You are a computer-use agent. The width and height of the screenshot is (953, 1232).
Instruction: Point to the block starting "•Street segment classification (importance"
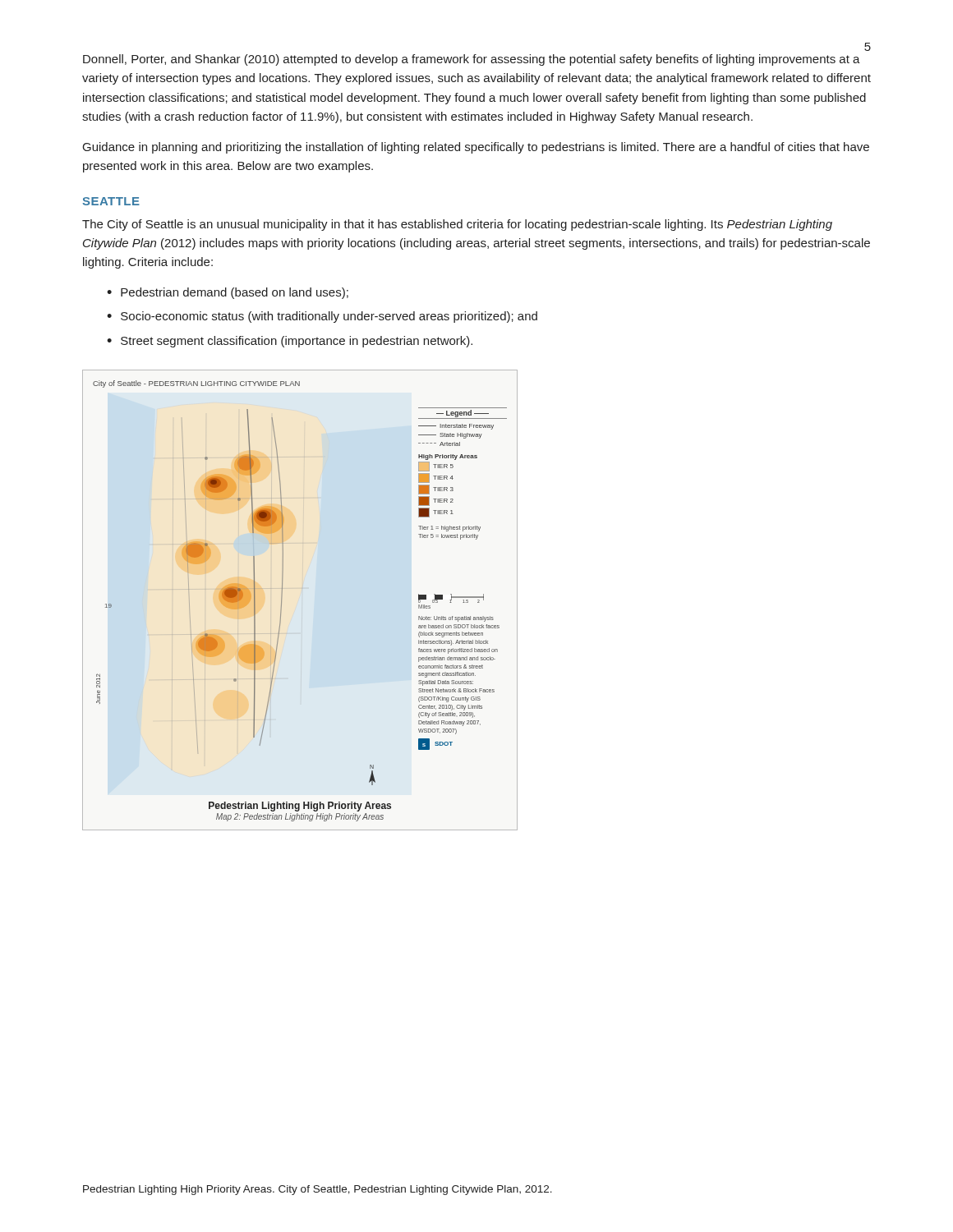point(290,341)
